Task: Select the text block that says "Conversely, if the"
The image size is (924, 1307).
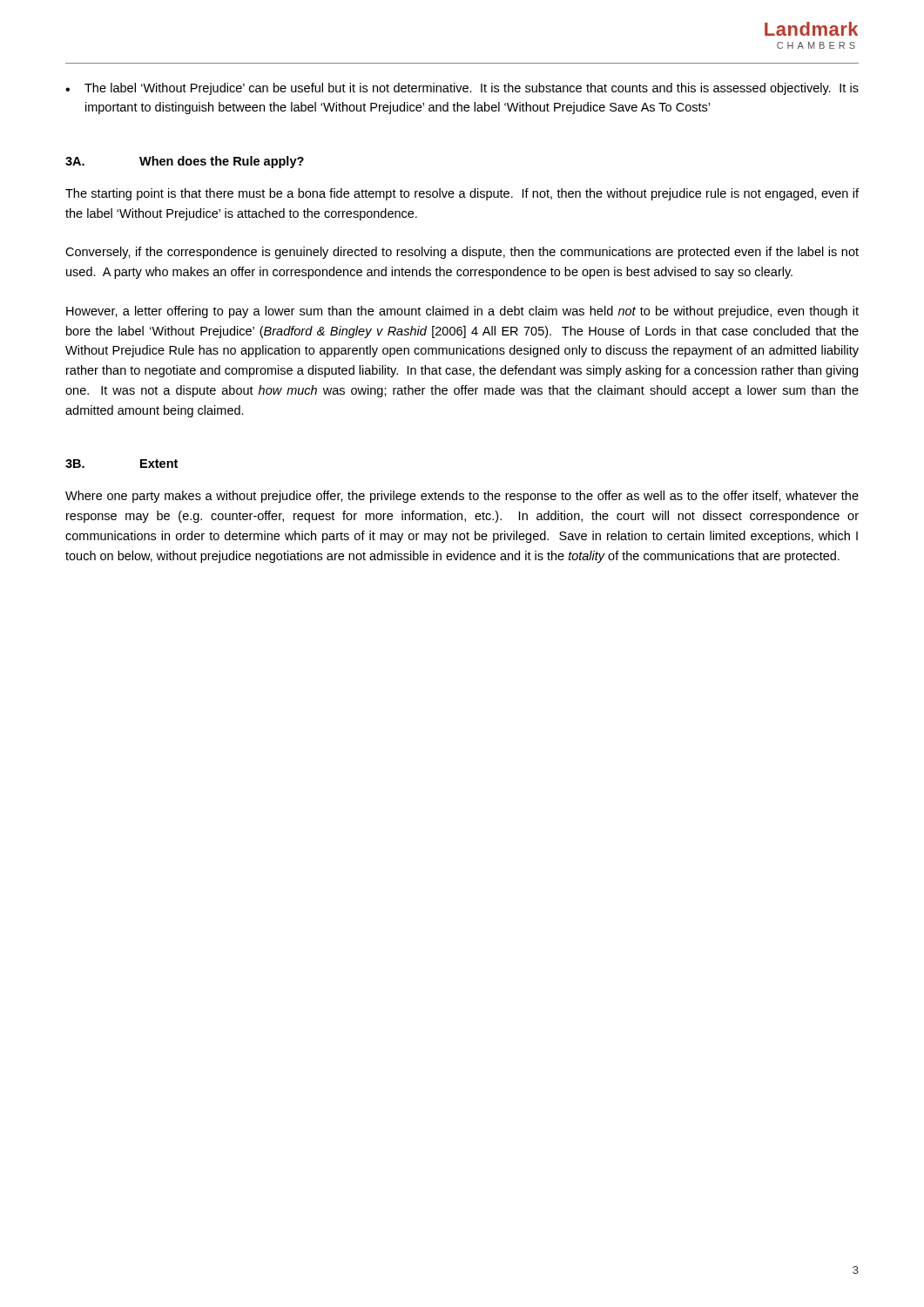Action: pos(462,262)
